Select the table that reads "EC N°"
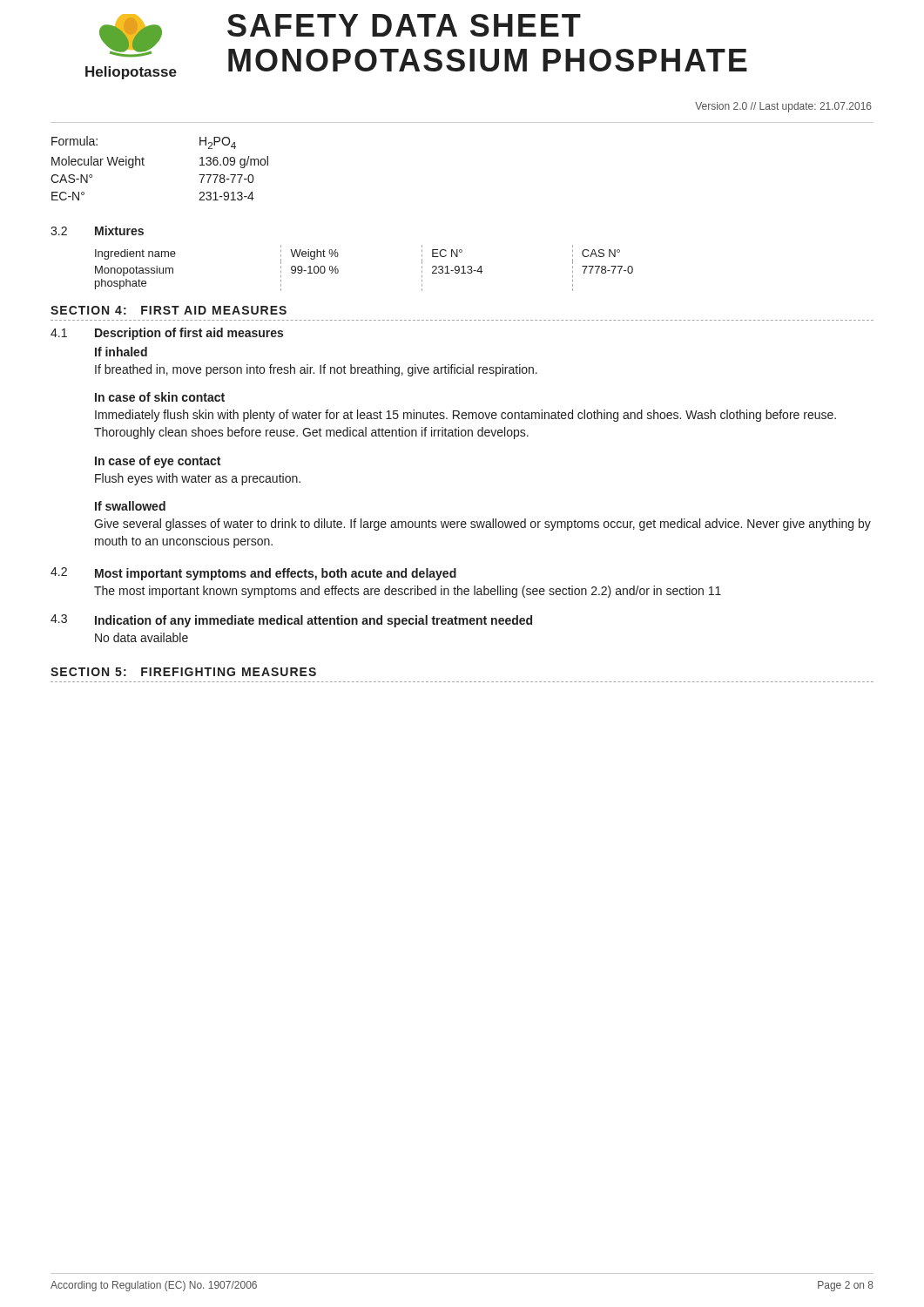This screenshot has height=1307, width=924. 484,268
